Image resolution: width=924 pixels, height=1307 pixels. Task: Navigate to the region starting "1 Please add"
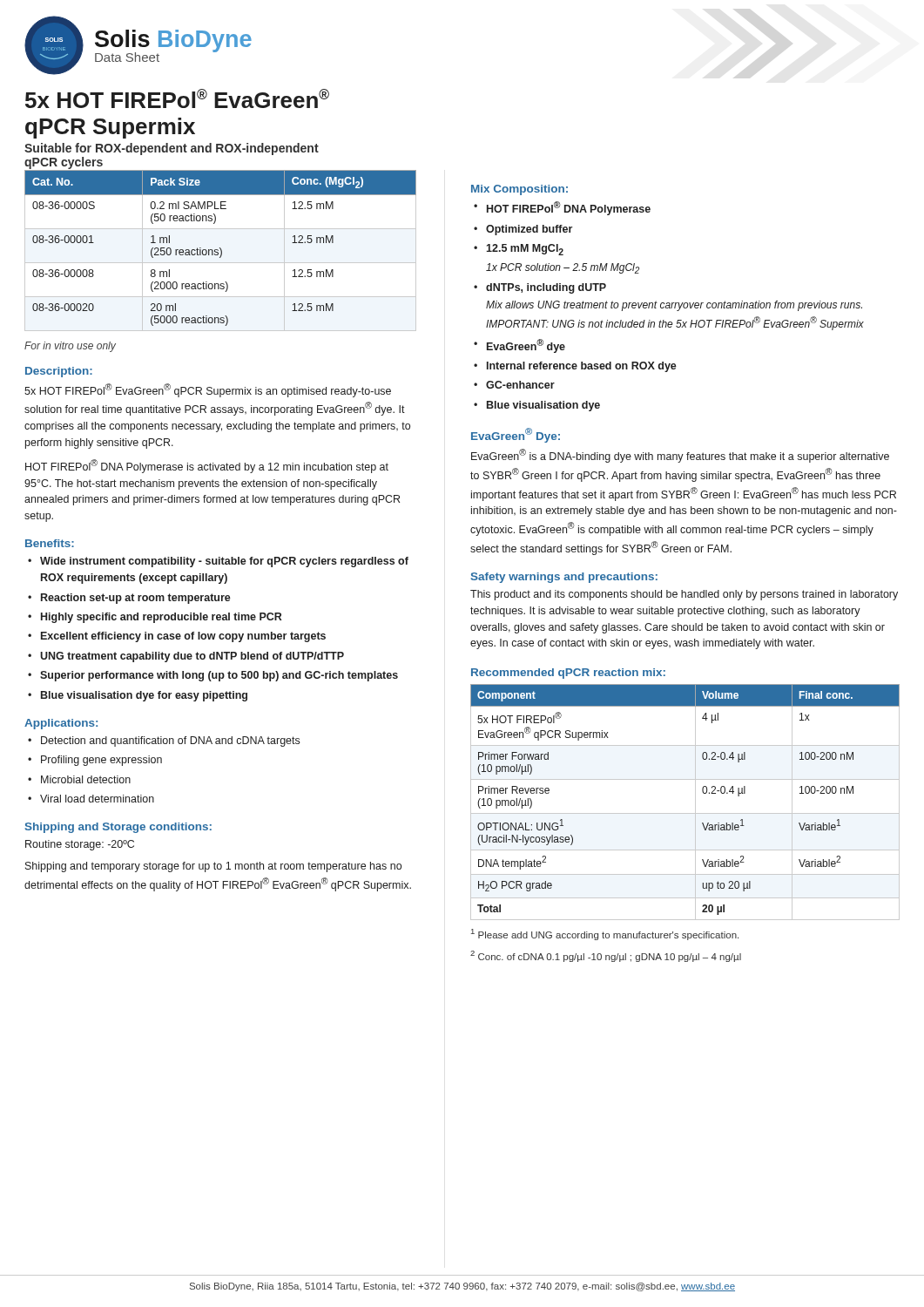pyautogui.click(x=605, y=933)
